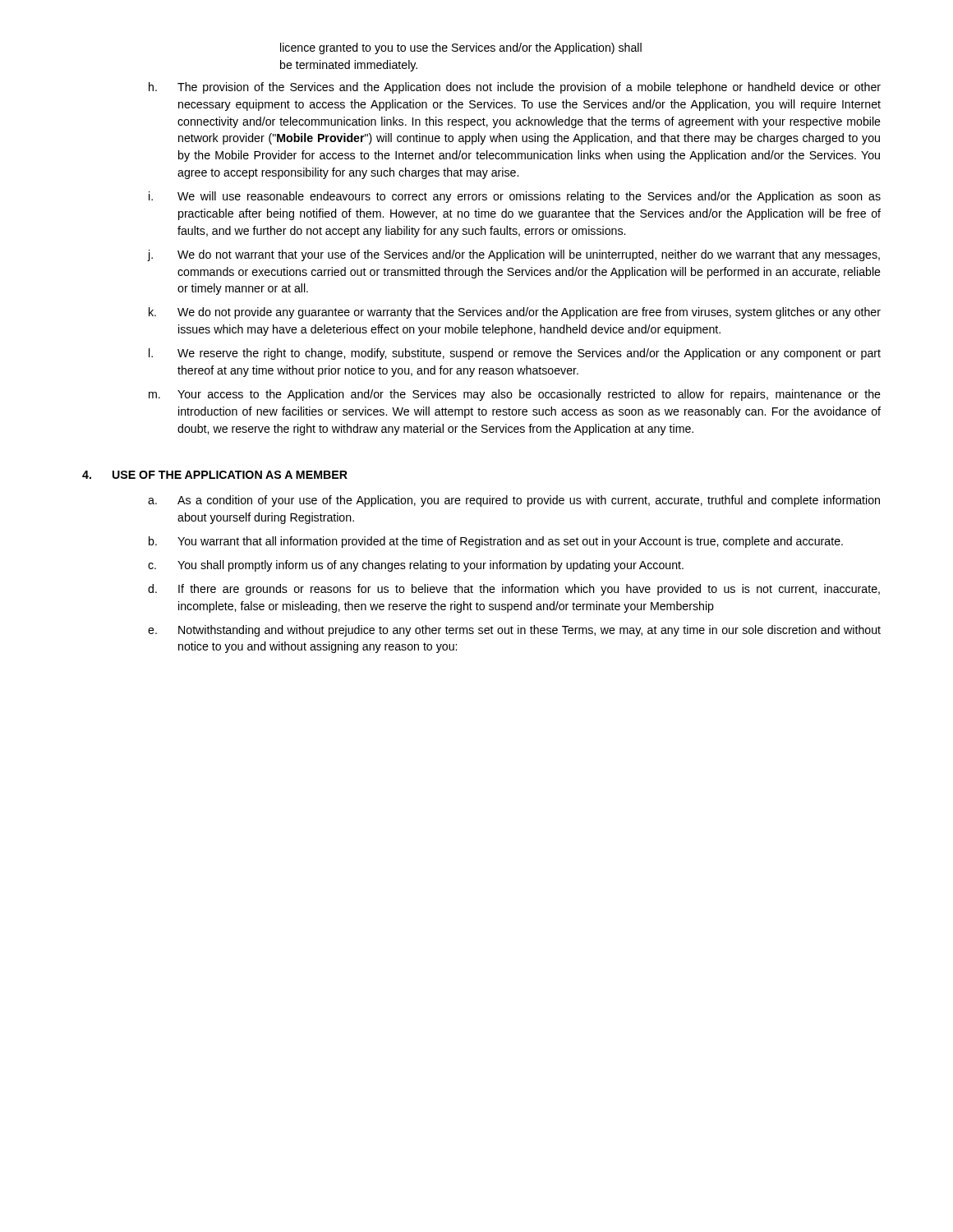The width and height of the screenshot is (953, 1232).
Task: Find the text block containing "licence granted to"
Action: tap(461, 56)
